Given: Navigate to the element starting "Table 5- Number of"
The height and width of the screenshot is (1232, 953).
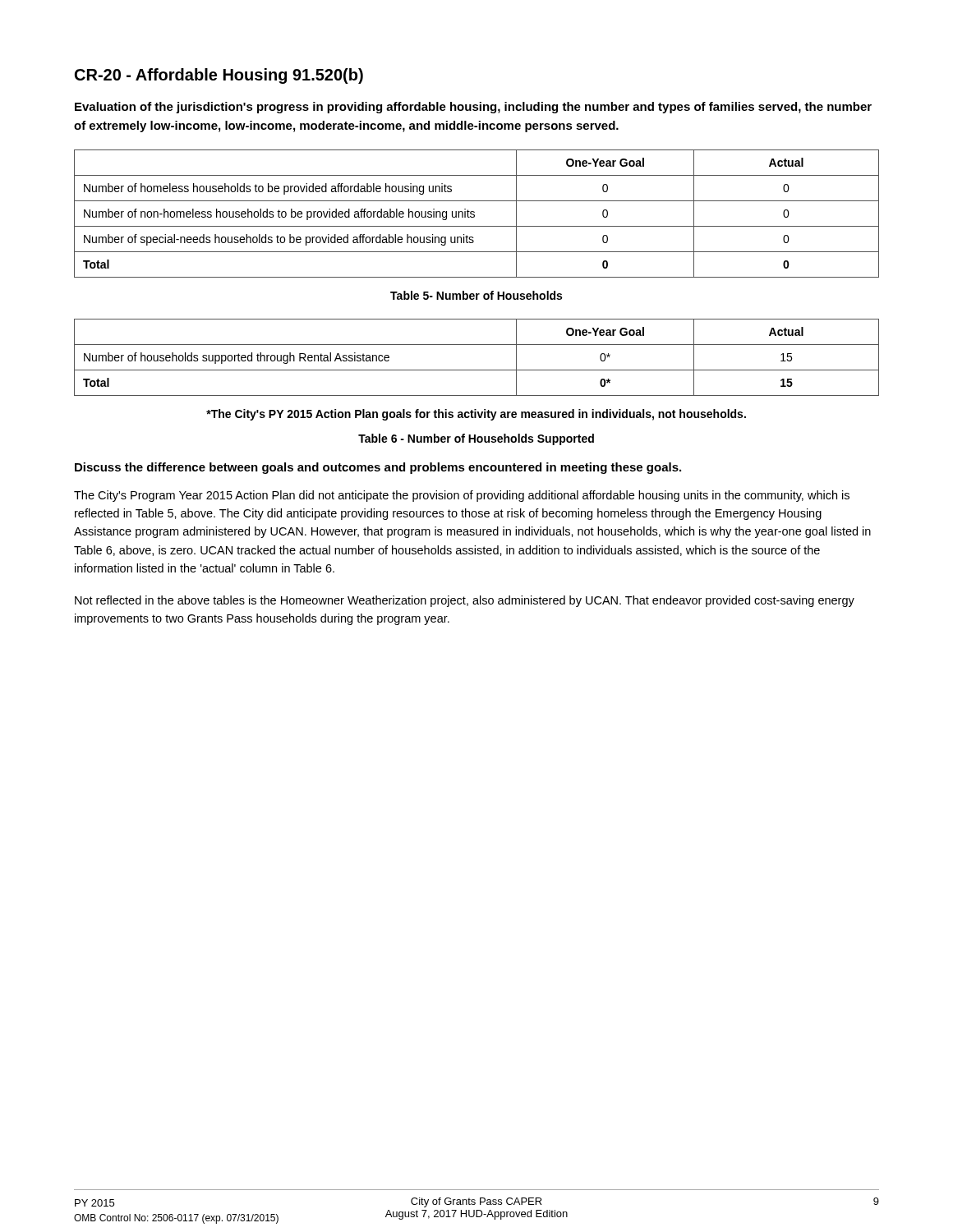Looking at the screenshot, I should (476, 296).
